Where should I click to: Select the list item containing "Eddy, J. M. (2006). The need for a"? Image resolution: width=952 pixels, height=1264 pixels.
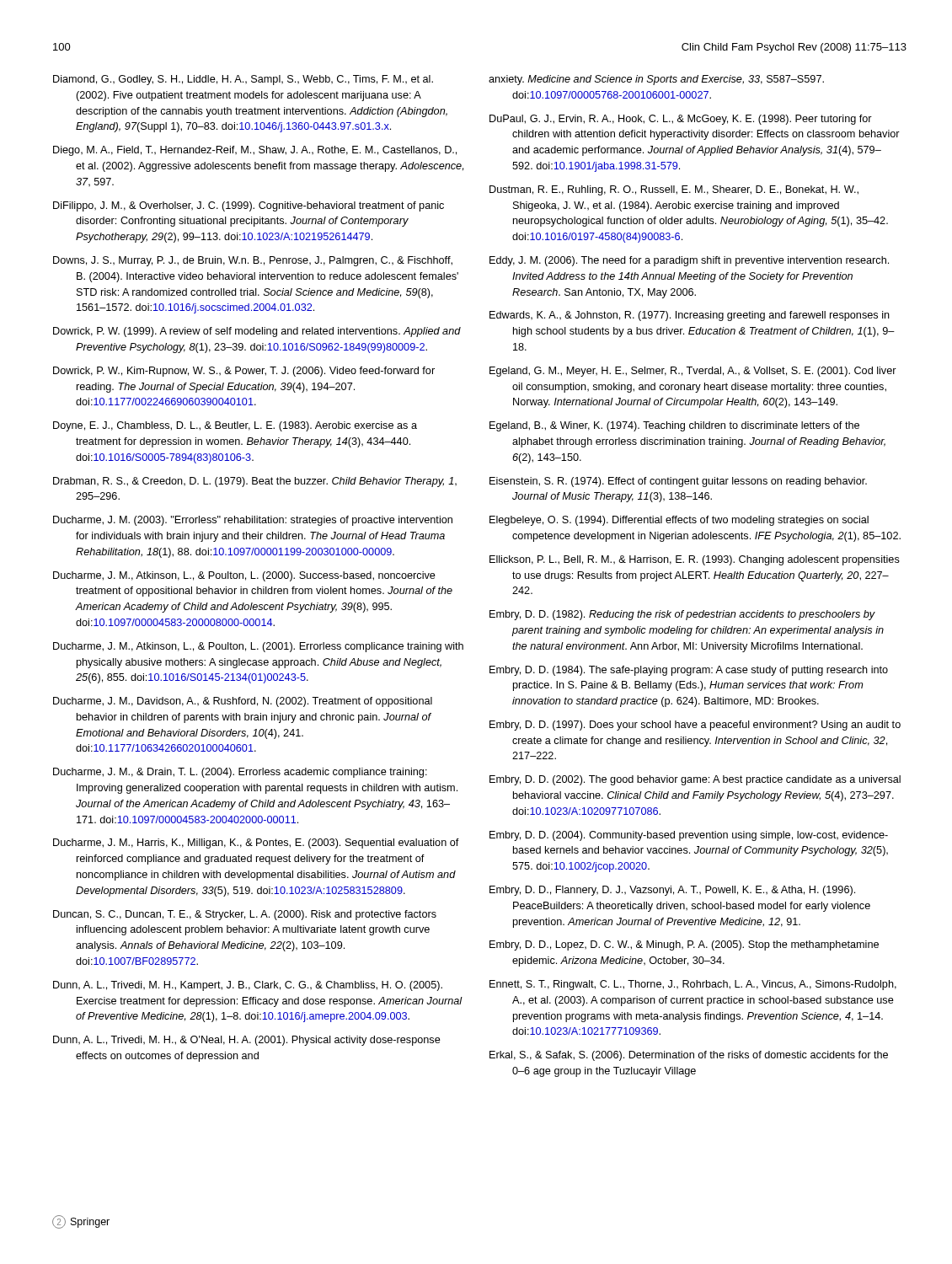click(x=689, y=276)
